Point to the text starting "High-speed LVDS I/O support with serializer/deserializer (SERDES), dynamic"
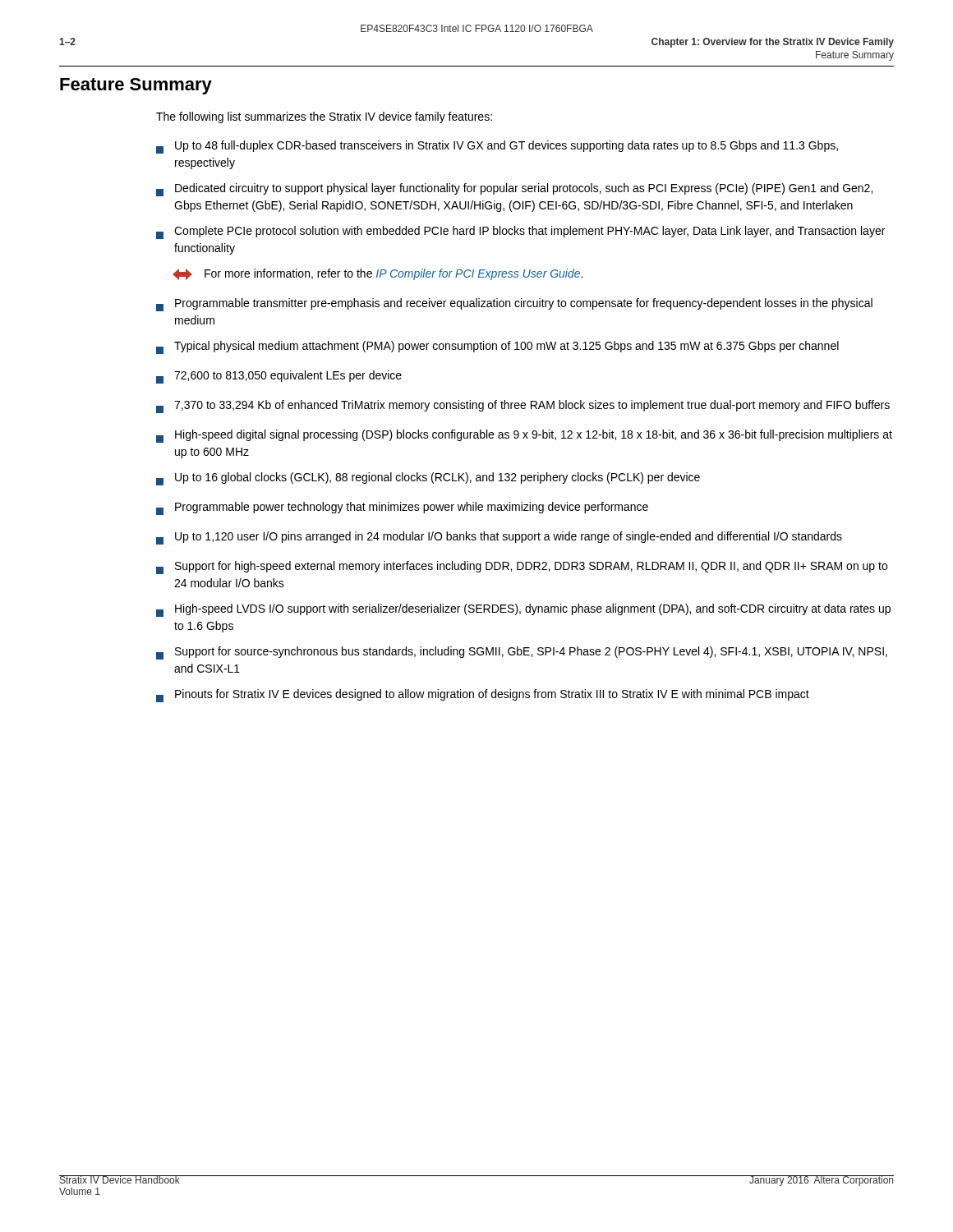Image resolution: width=953 pixels, height=1232 pixels. pos(525,618)
